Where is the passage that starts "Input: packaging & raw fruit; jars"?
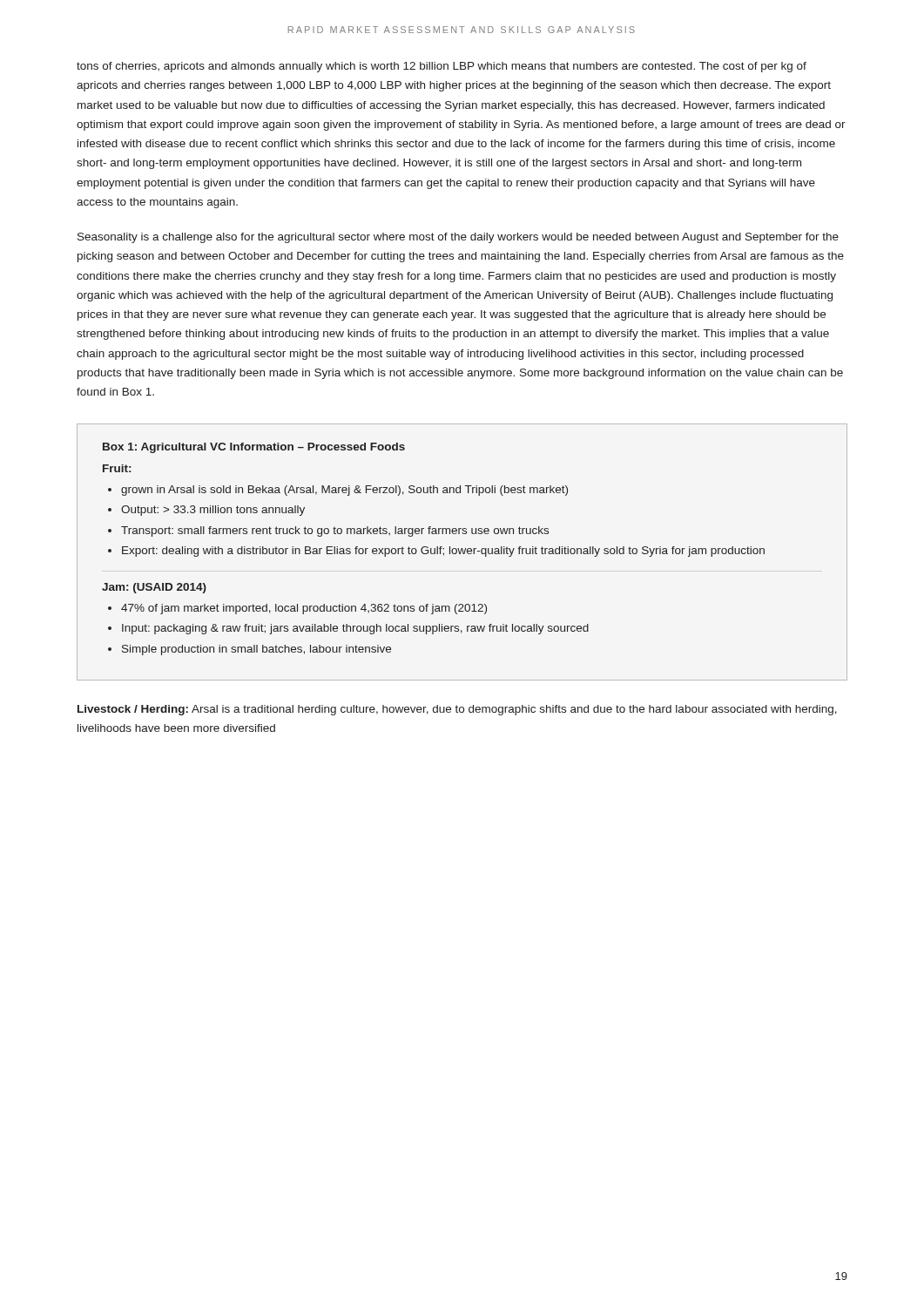 (355, 628)
